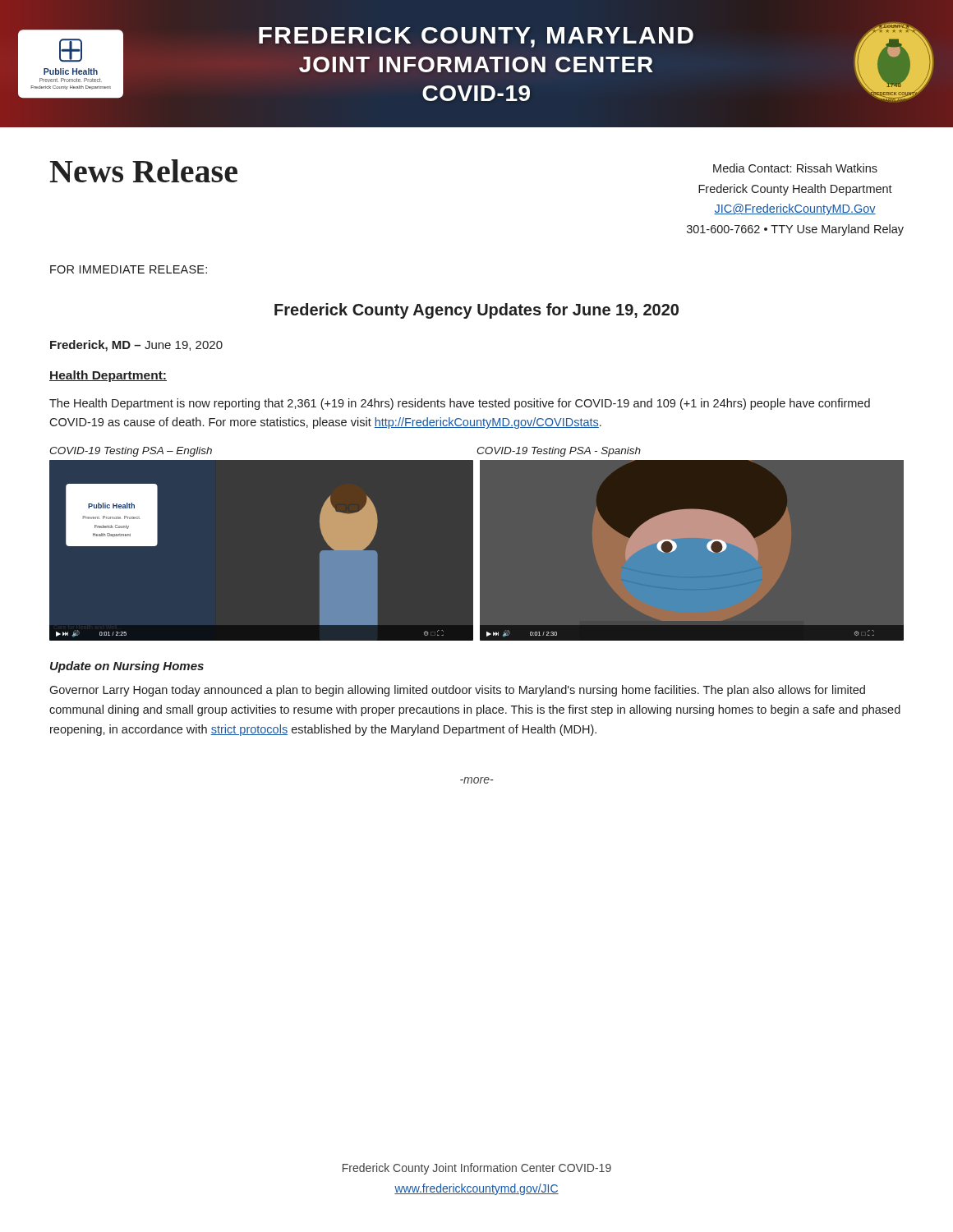Find the text block starting "Frederick County Agency"
The image size is (953, 1232).
coord(476,309)
